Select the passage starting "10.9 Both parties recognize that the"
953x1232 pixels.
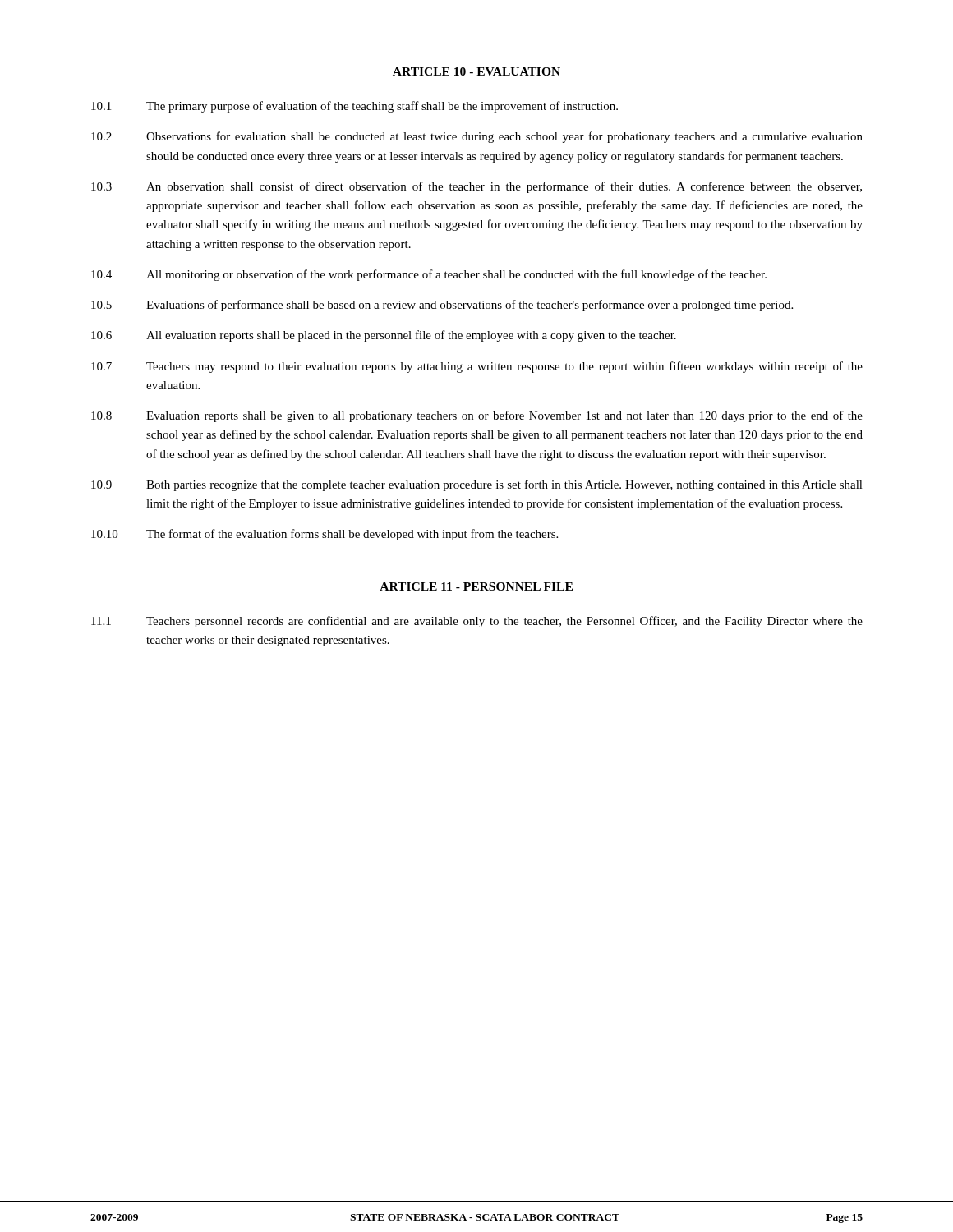tap(476, 494)
